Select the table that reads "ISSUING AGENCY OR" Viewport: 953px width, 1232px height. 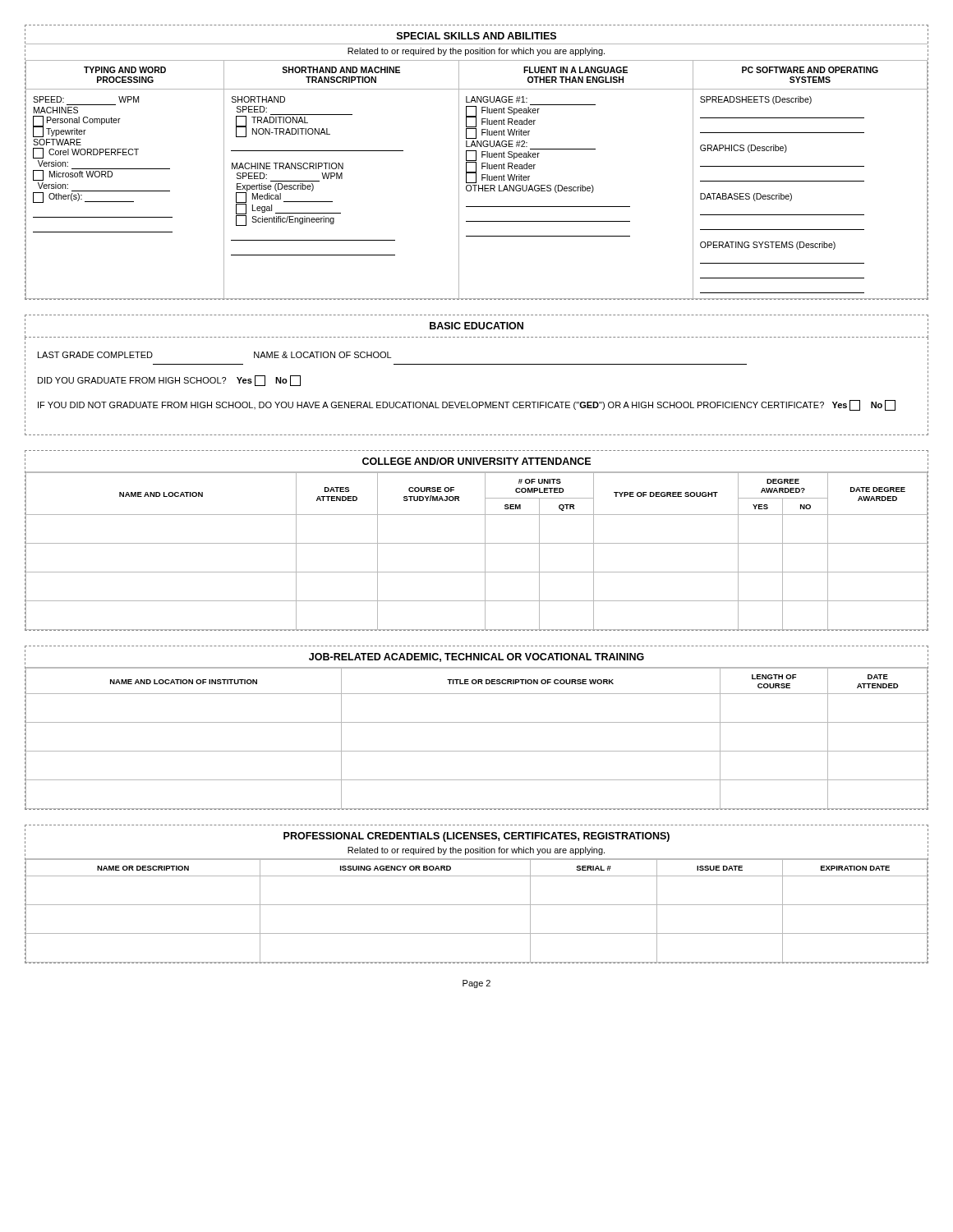click(476, 894)
